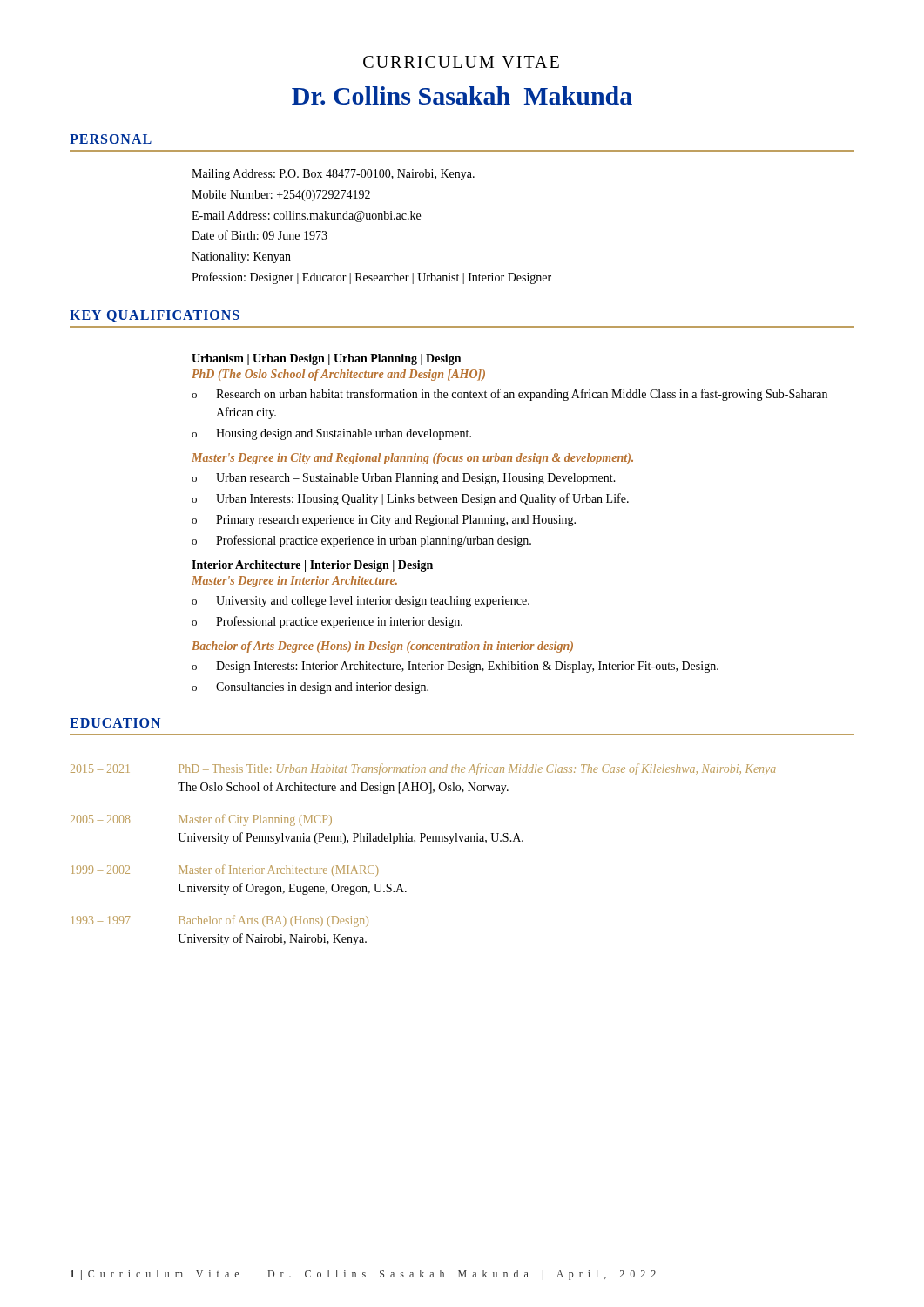Viewport: 924px width, 1307px height.
Task: Locate the text "Master's Degree in Interior Architecture."
Action: pyautogui.click(x=295, y=581)
